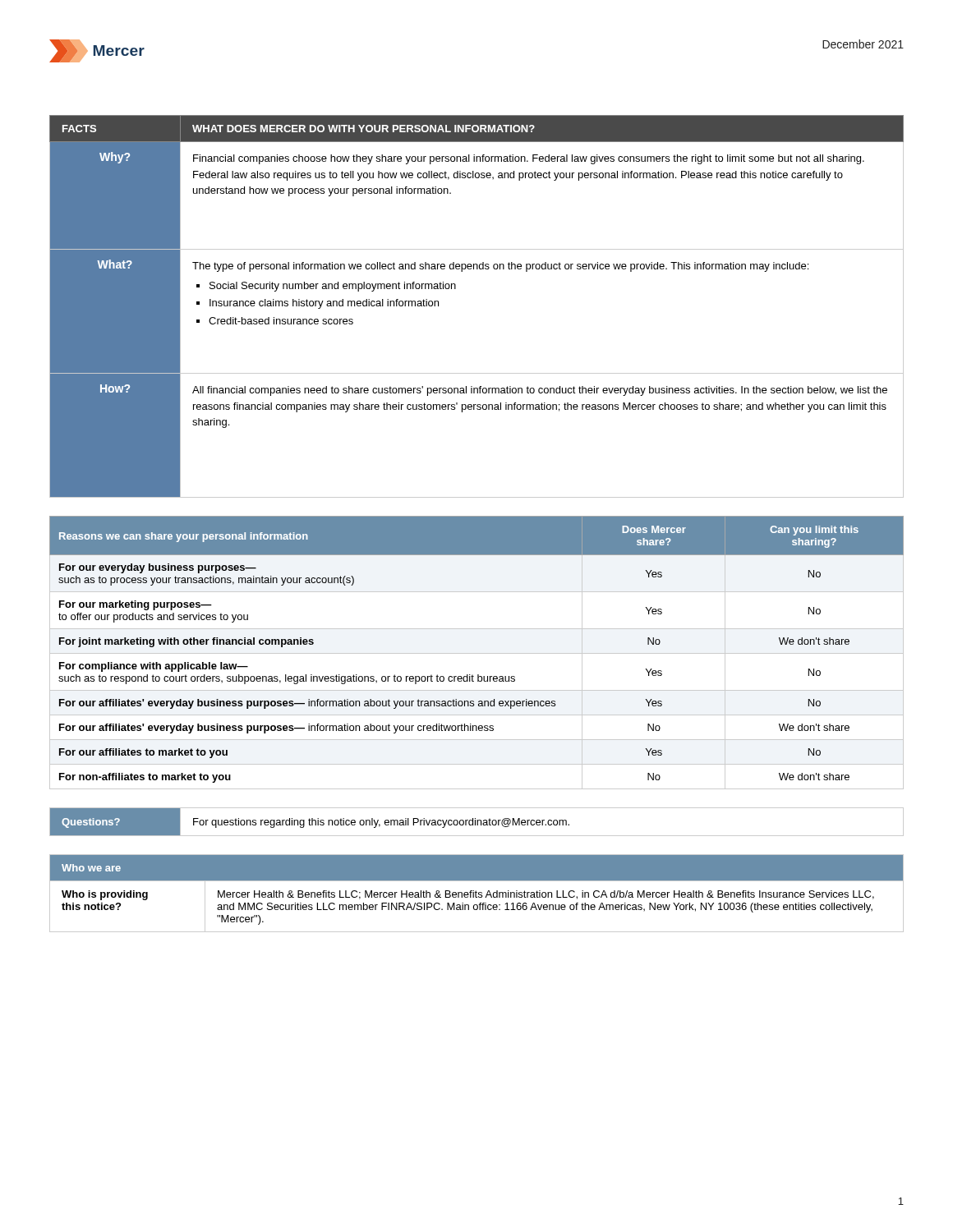Screen dimensions: 1232x953
Task: Locate the table with the text "For questions regarding this notice"
Action: click(x=476, y=822)
